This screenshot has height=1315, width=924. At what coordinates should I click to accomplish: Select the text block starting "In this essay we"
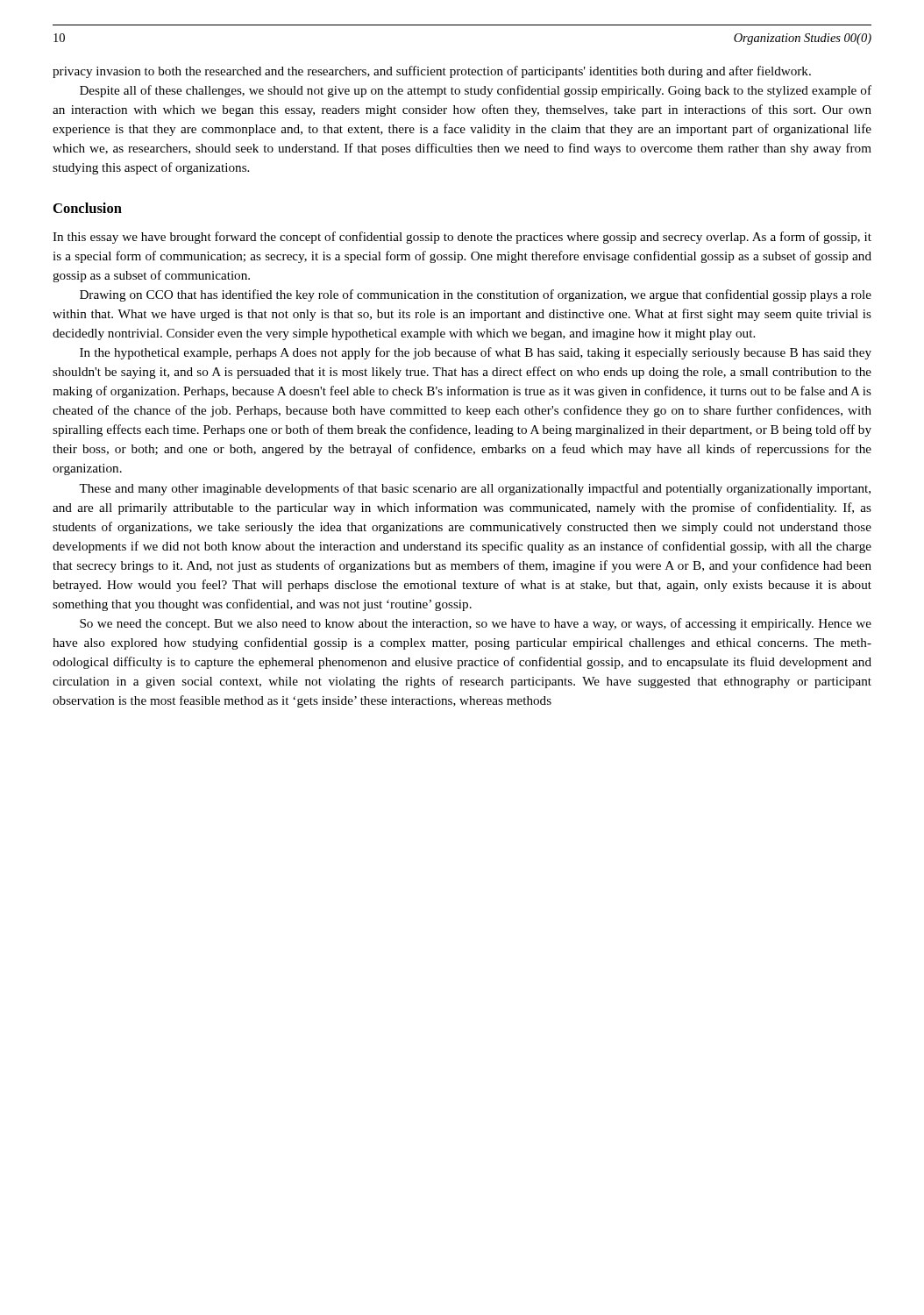point(462,238)
